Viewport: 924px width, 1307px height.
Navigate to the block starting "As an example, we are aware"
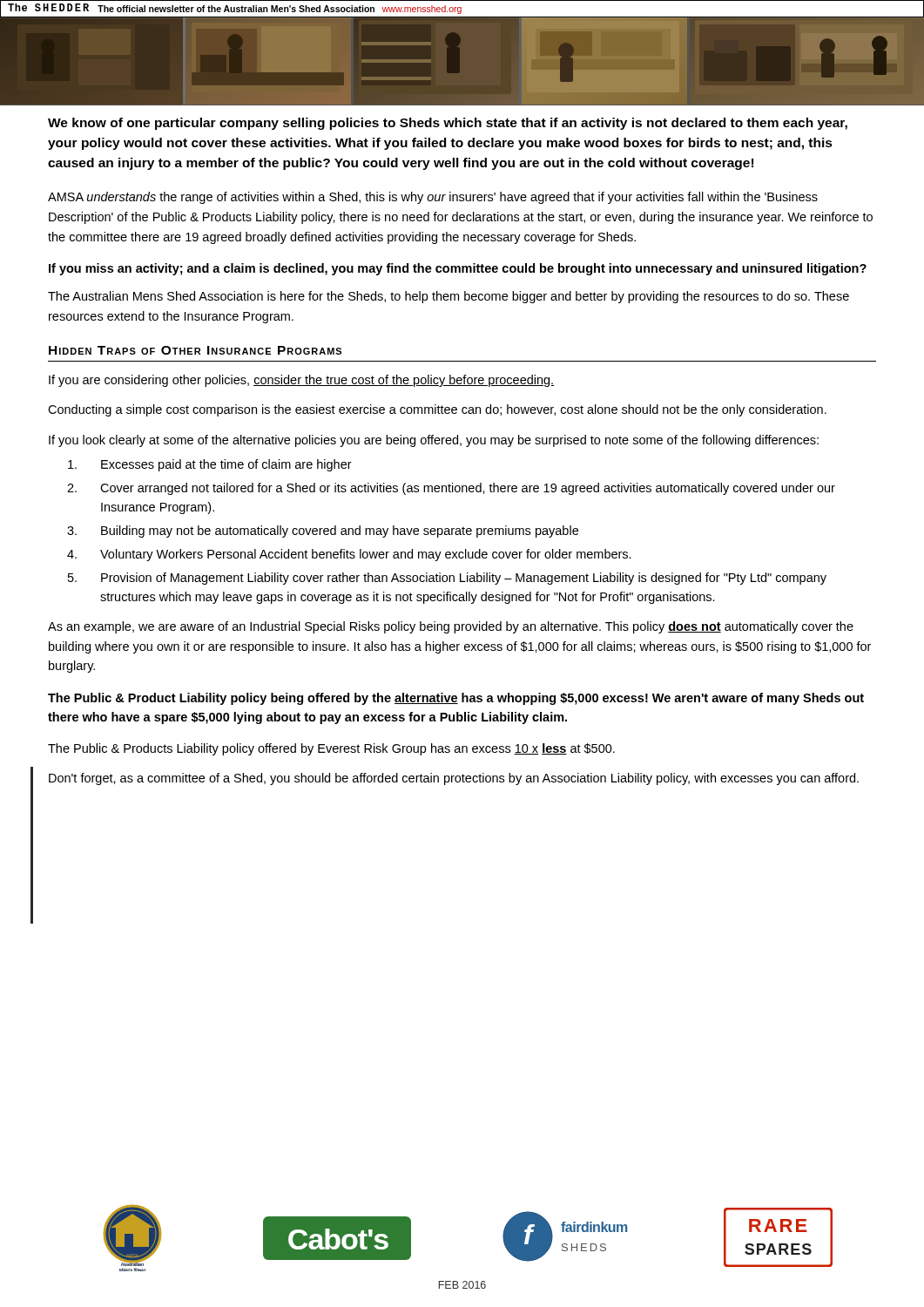pyautogui.click(x=460, y=646)
